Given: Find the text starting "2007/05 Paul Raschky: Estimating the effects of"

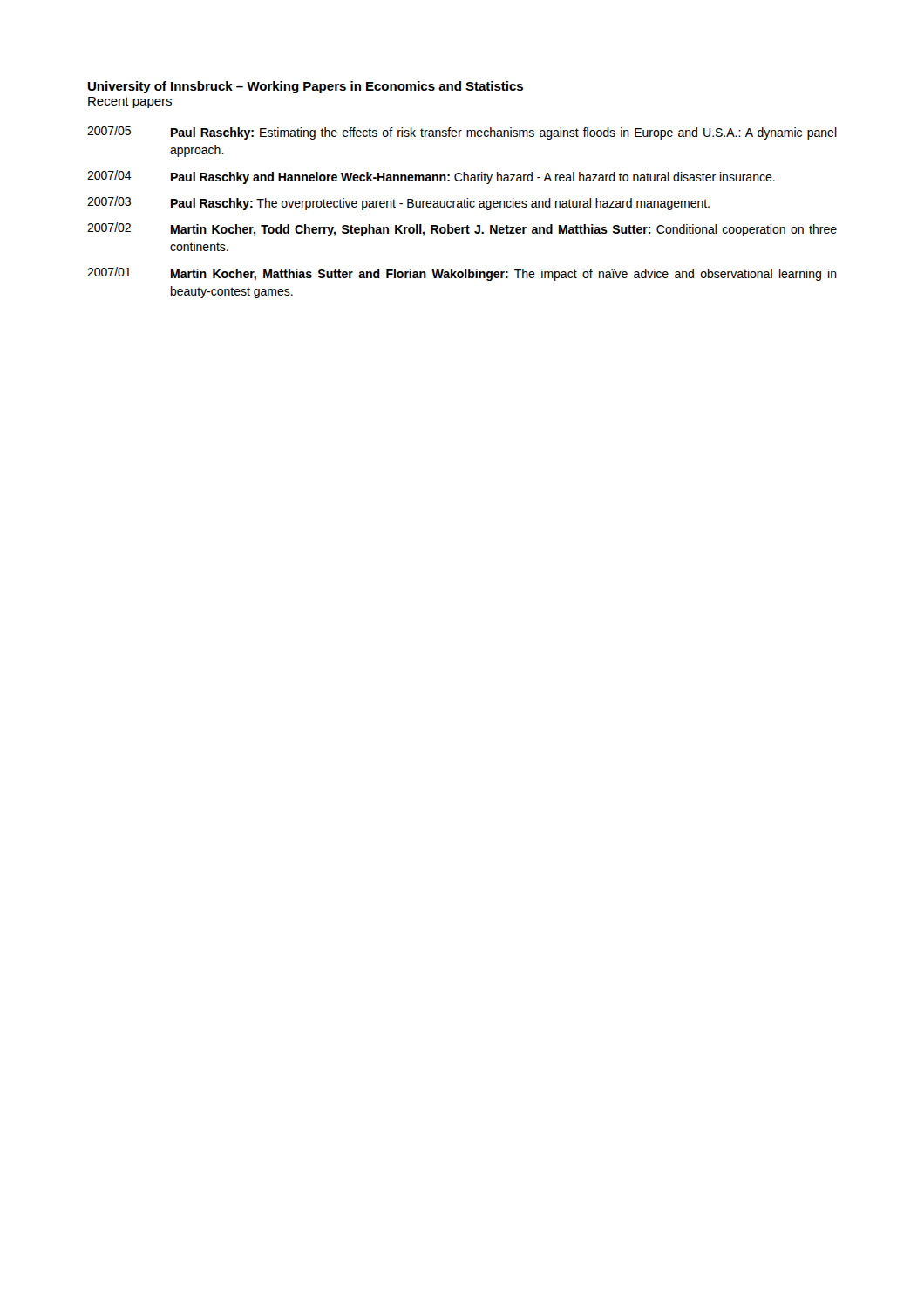Looking at the screenshot, I should point(462,142).
